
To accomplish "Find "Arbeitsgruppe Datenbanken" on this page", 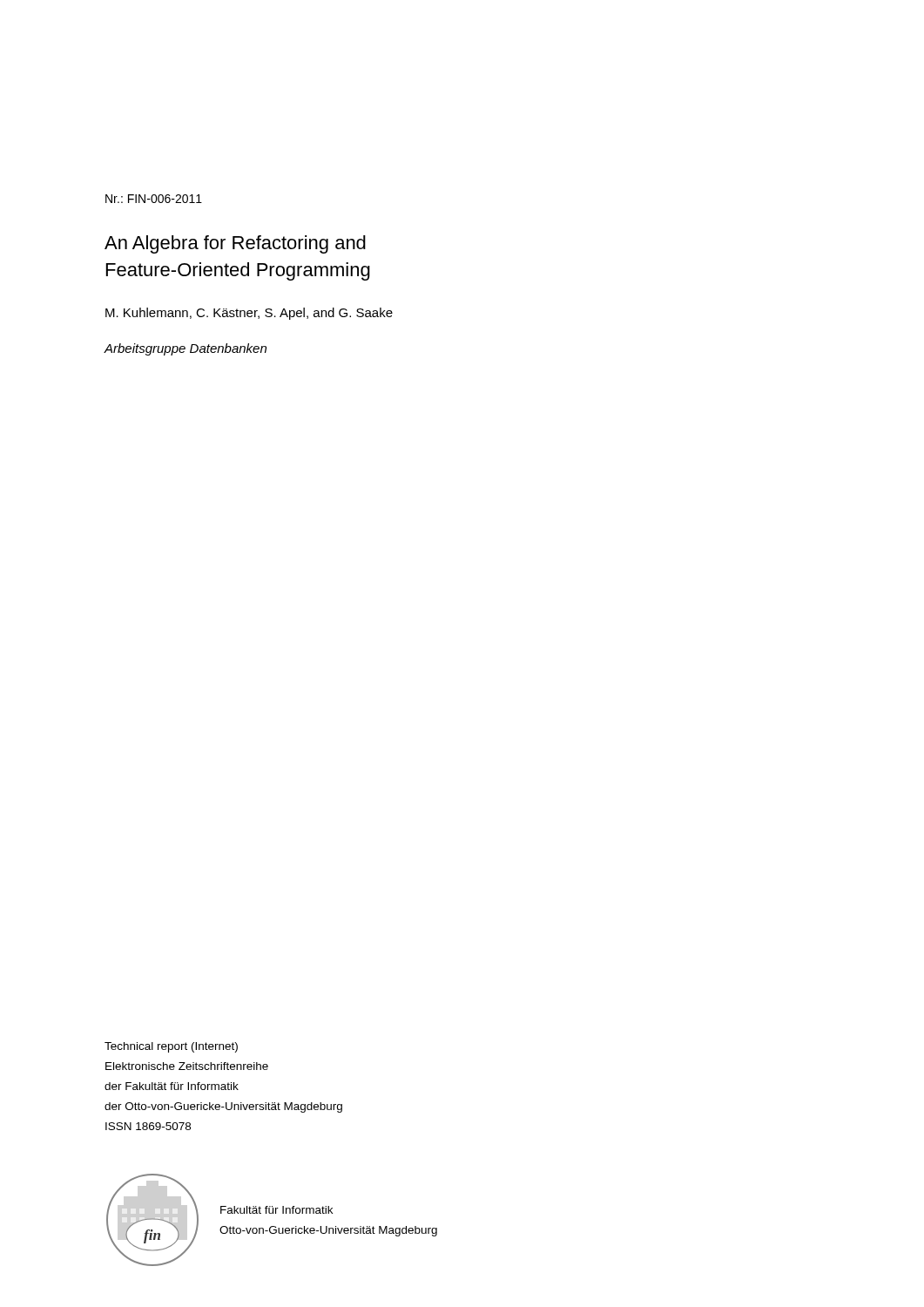I will [x=186, y=348].
